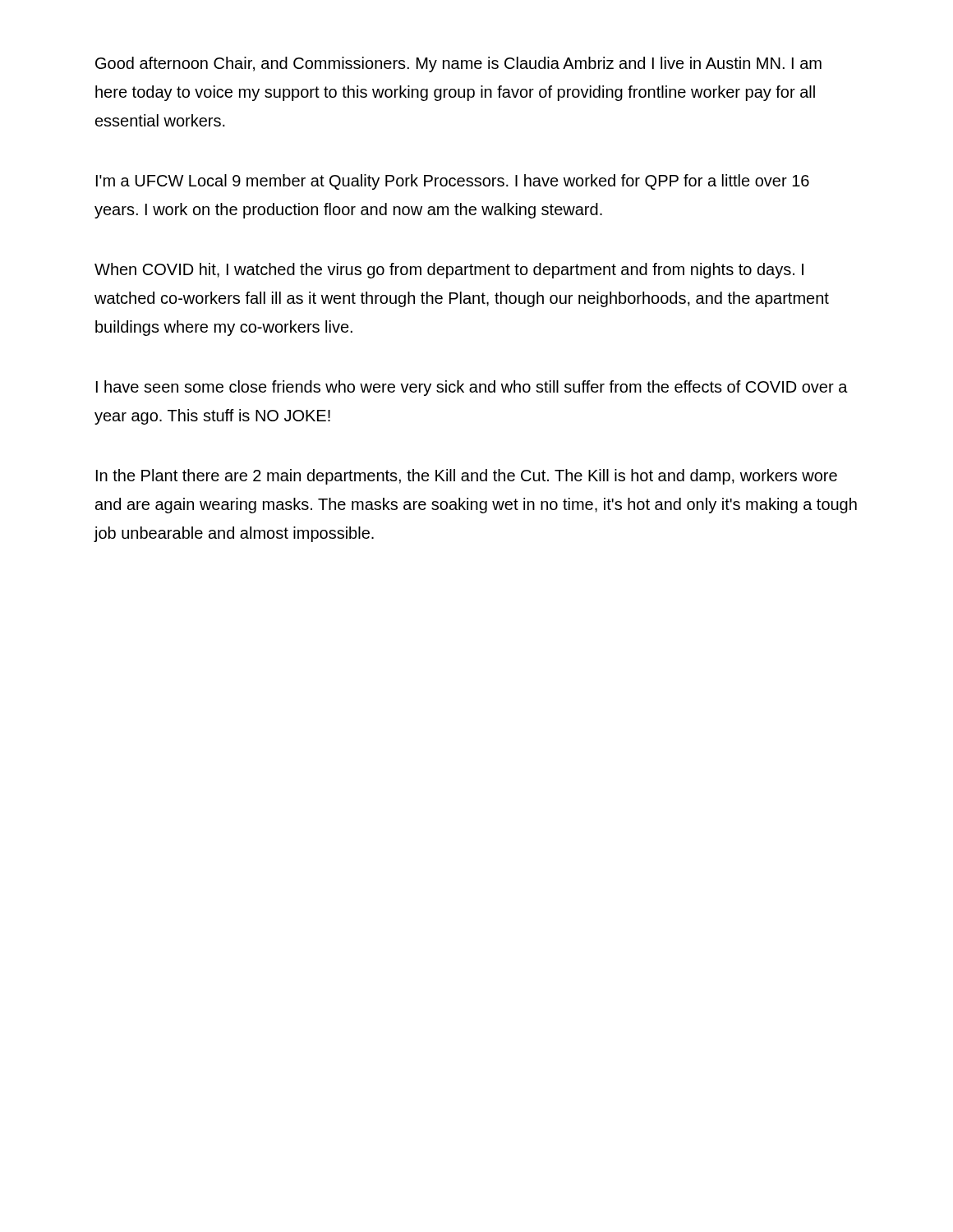The image size is (953, 1232).
Task: Point to the block beginning "In the Plant"
Action: coord(476,504)
